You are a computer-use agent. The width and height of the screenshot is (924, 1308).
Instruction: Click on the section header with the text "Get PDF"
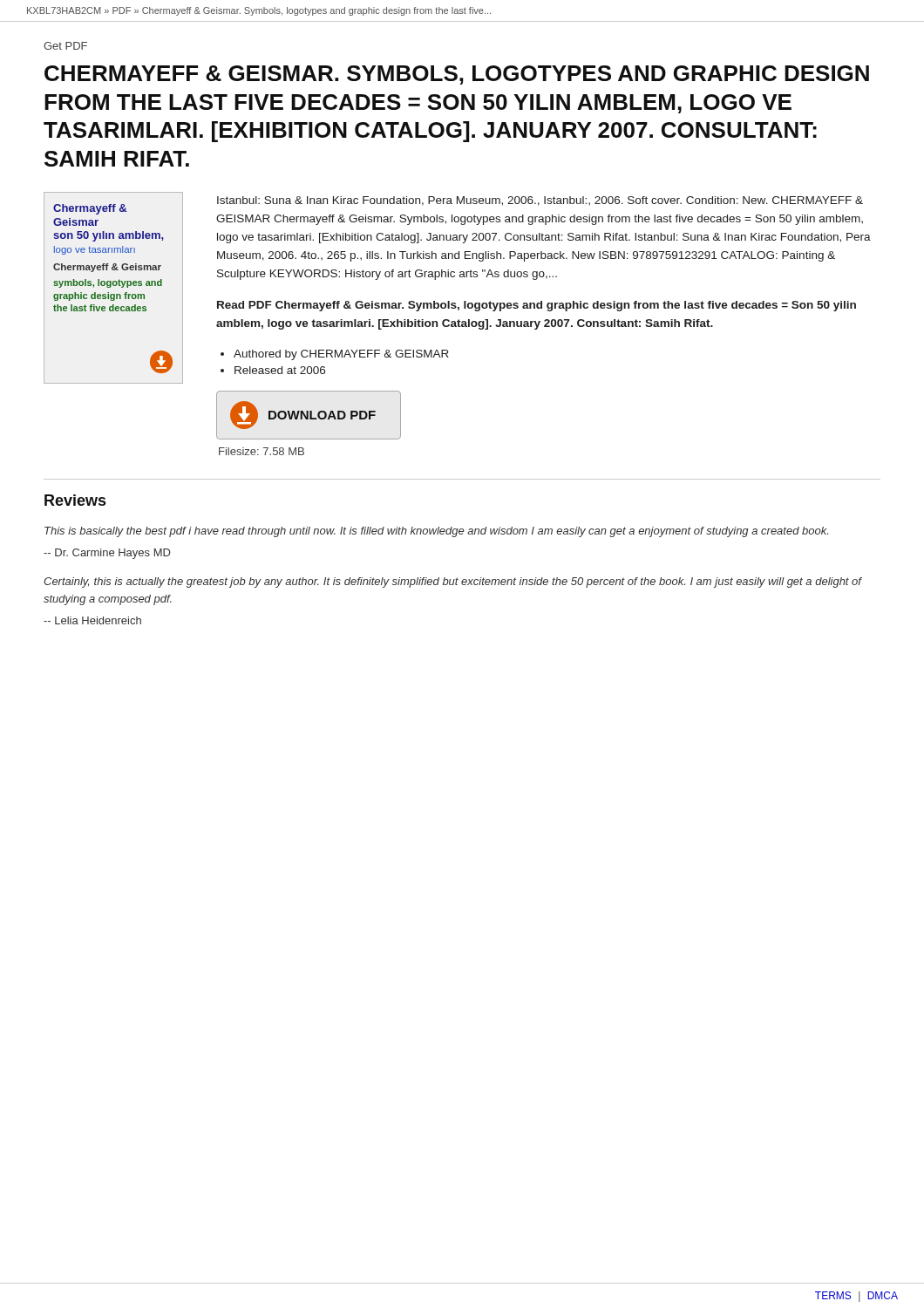click(66, 46)
